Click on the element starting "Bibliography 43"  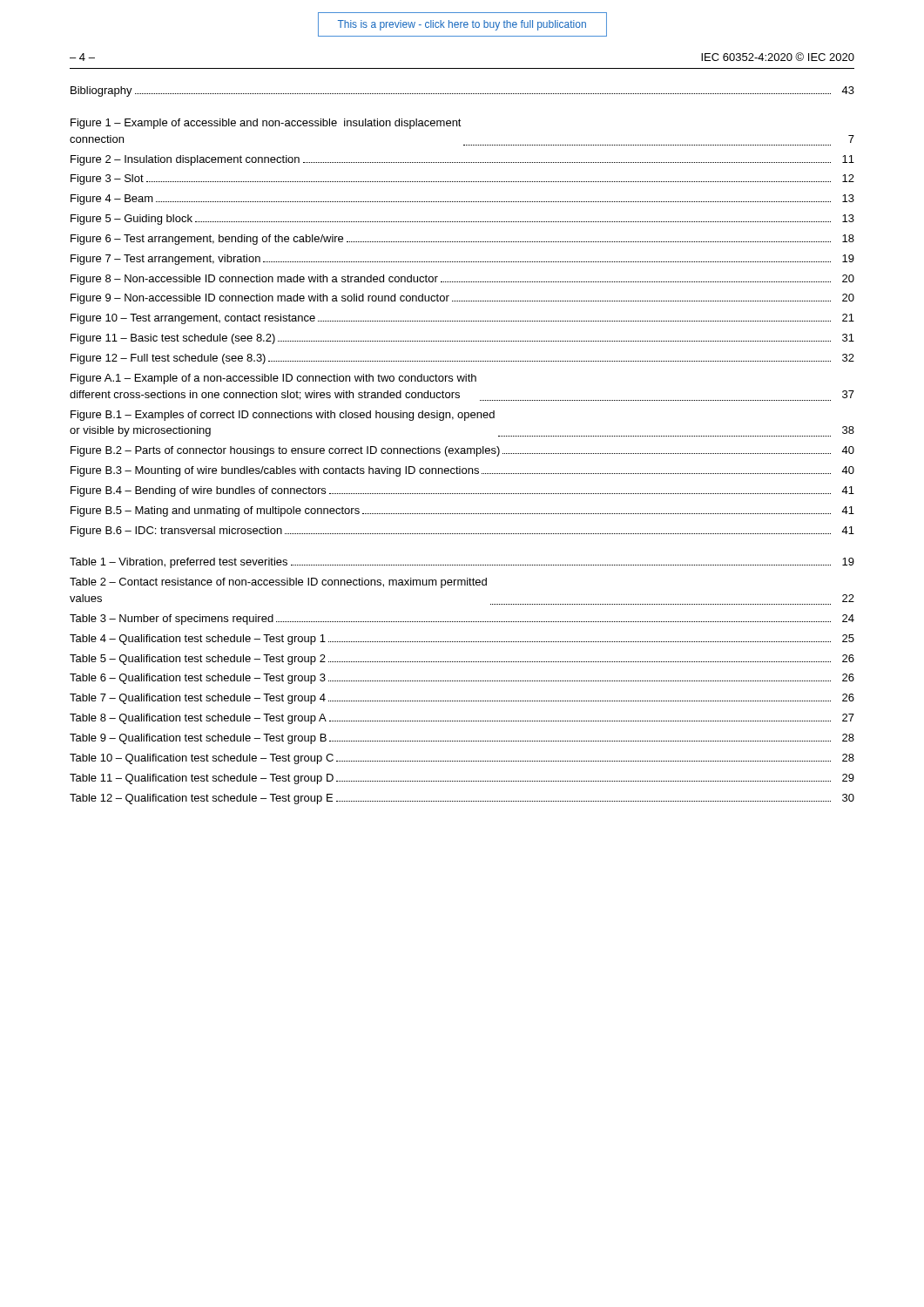pyautogui.click(x=462, y=91)
